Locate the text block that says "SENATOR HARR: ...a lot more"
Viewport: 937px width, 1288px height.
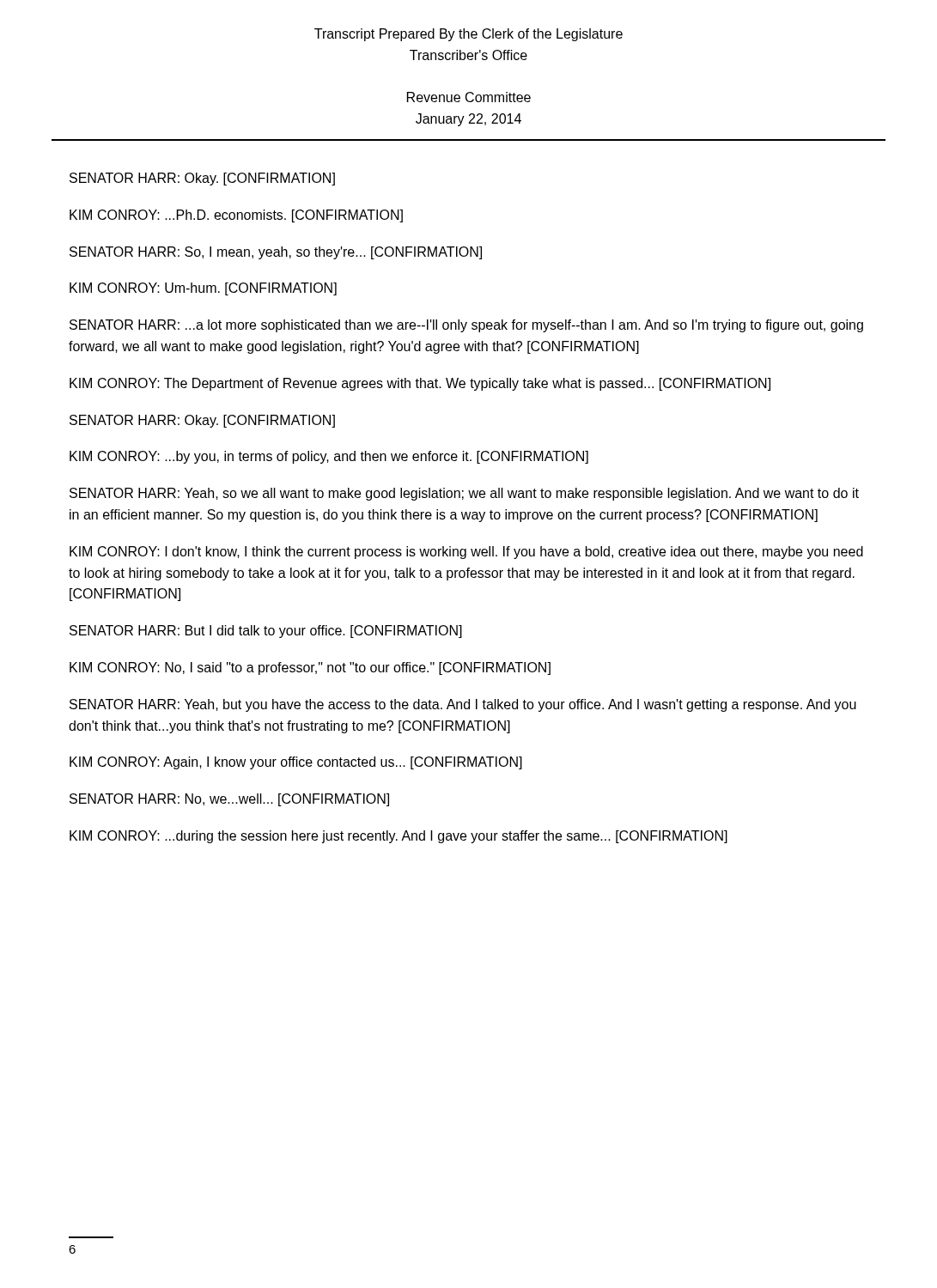tap(466, 336)
